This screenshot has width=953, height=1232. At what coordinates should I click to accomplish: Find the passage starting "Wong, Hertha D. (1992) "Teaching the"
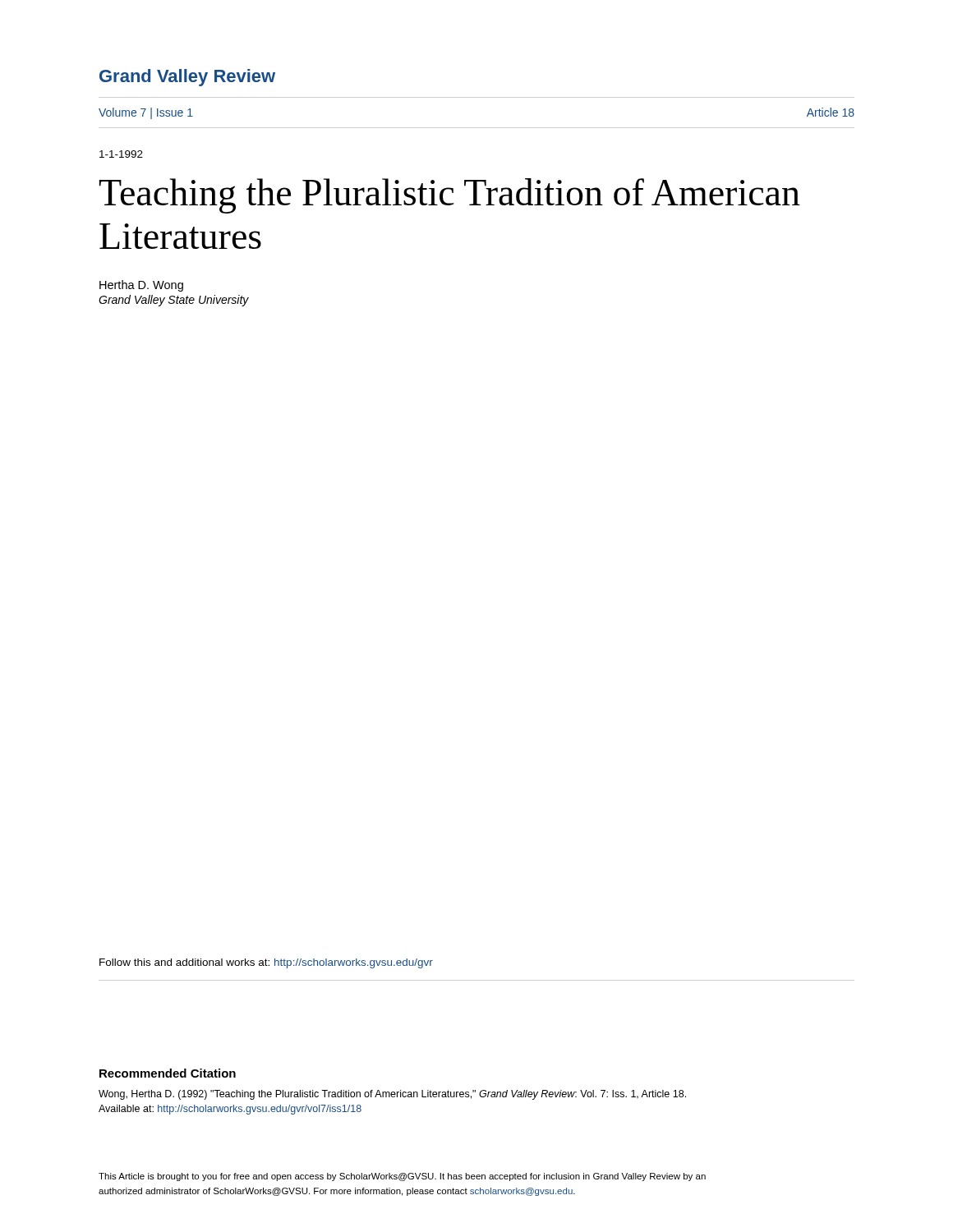click(x=393, y=1101)
